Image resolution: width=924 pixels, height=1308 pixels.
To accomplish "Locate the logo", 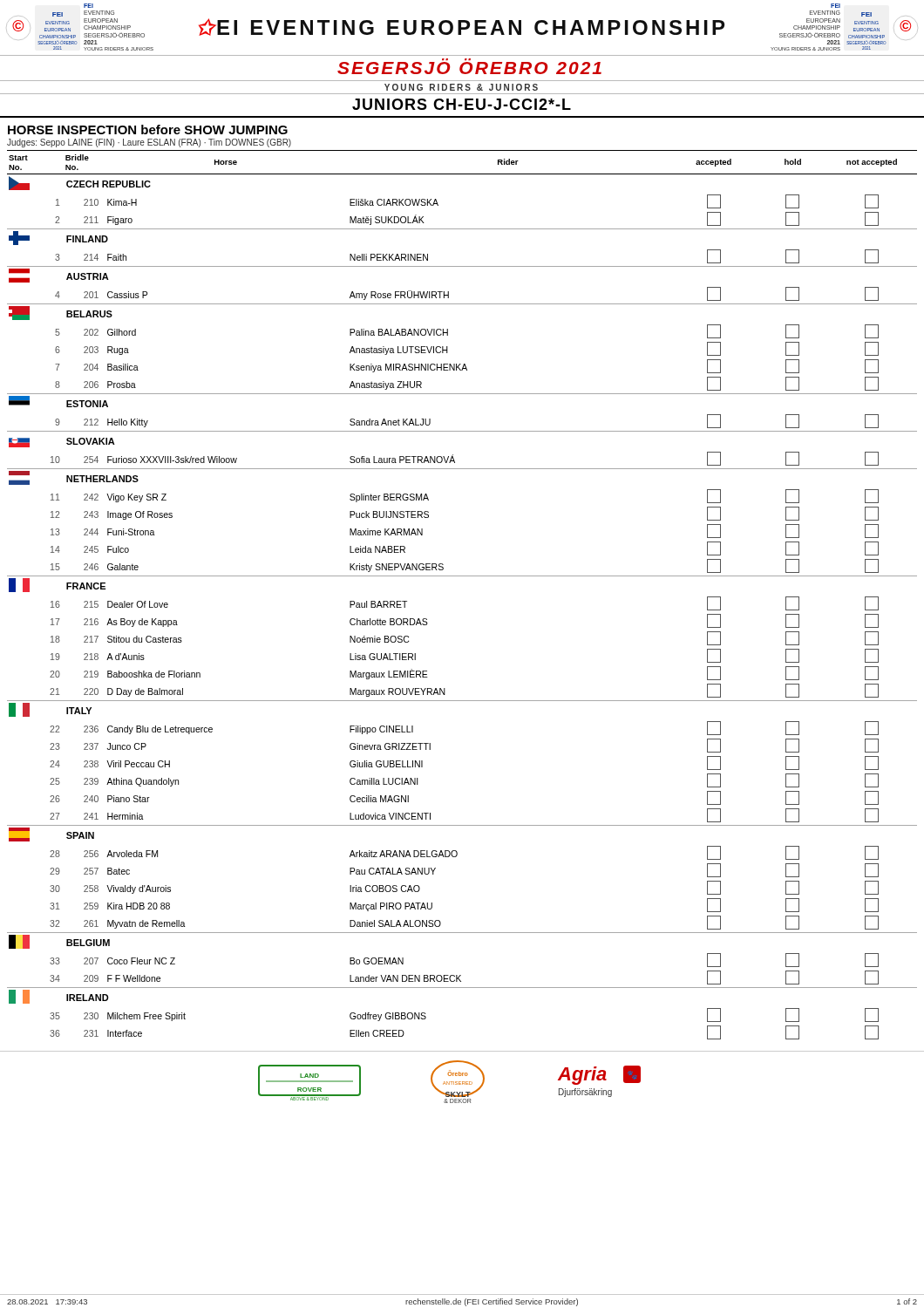I will pos(462,1080).
